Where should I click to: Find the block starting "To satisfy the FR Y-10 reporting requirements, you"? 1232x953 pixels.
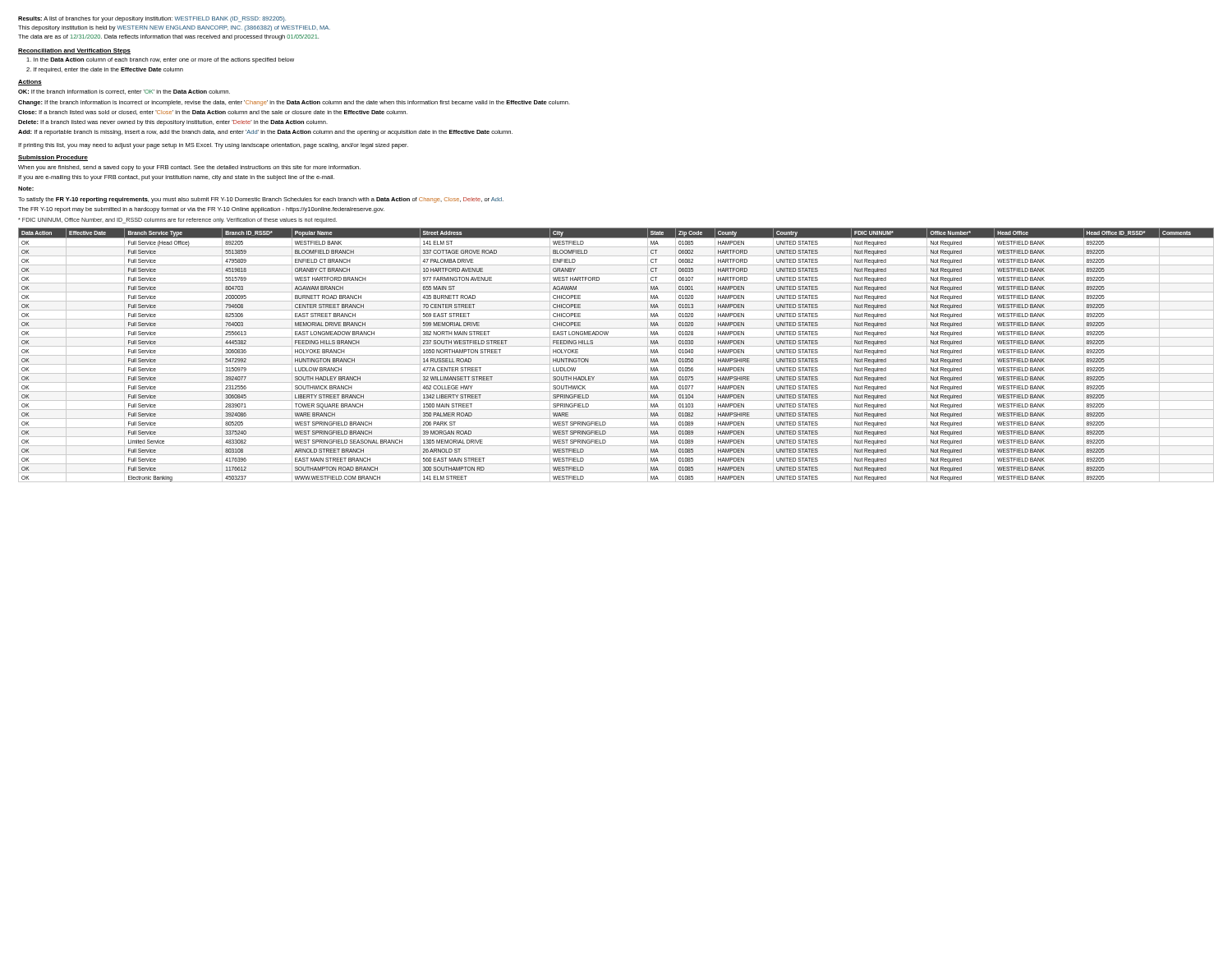coord(261,199)
